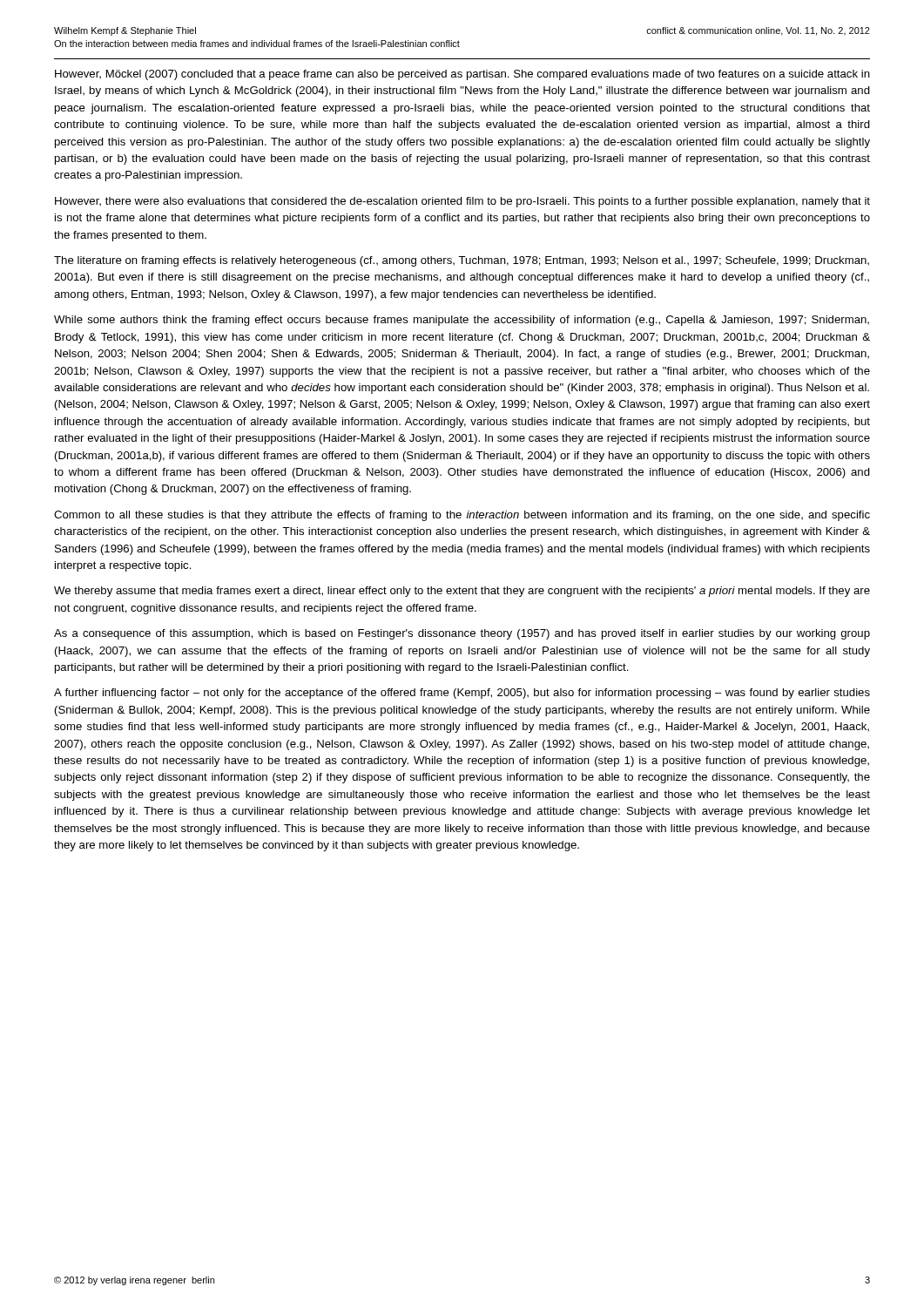924x1307 pixels.
Task: Find the element starting "Common to all these"
Action: [462, 540]
